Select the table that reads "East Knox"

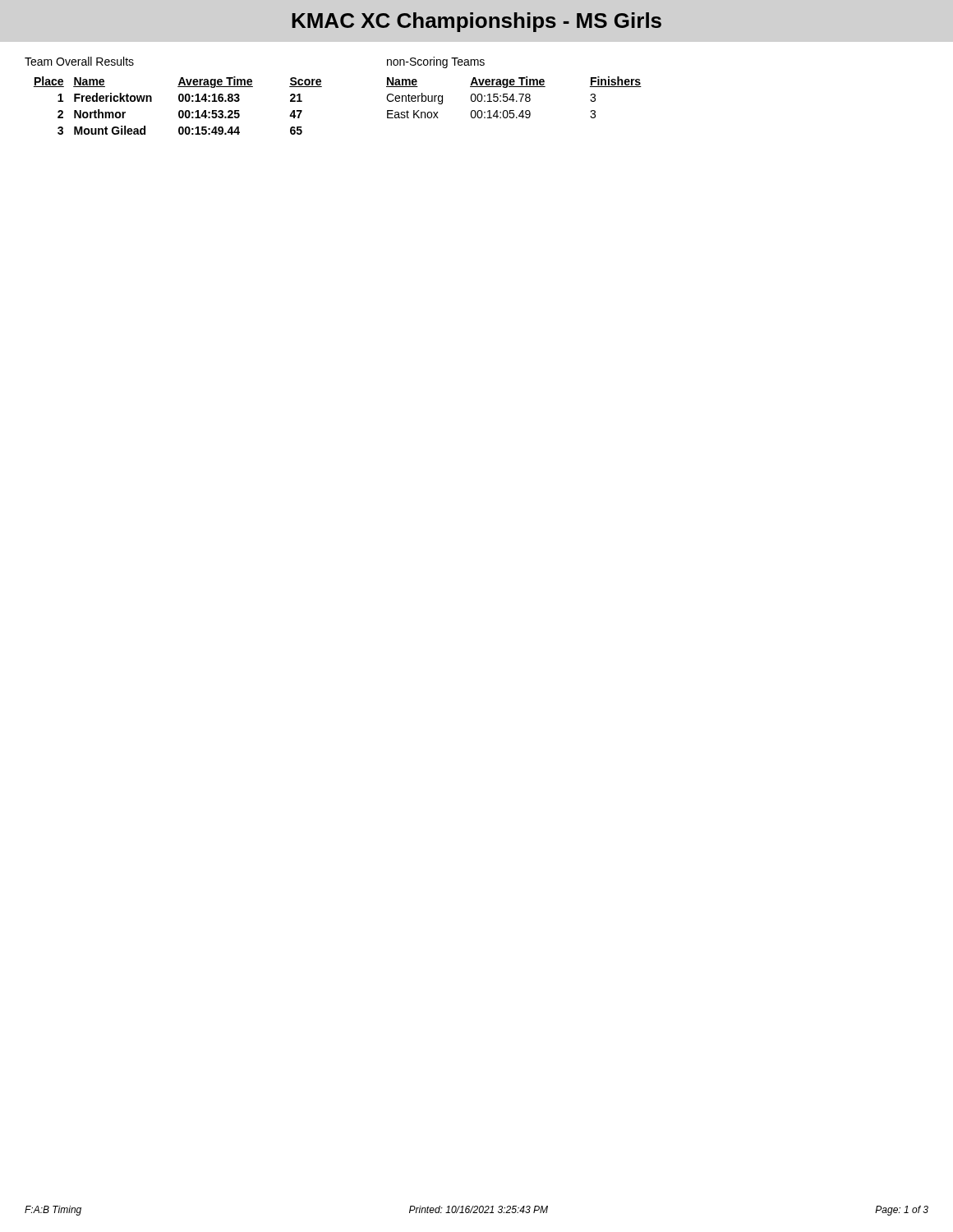pyautogui.click(x=526, y=98)
